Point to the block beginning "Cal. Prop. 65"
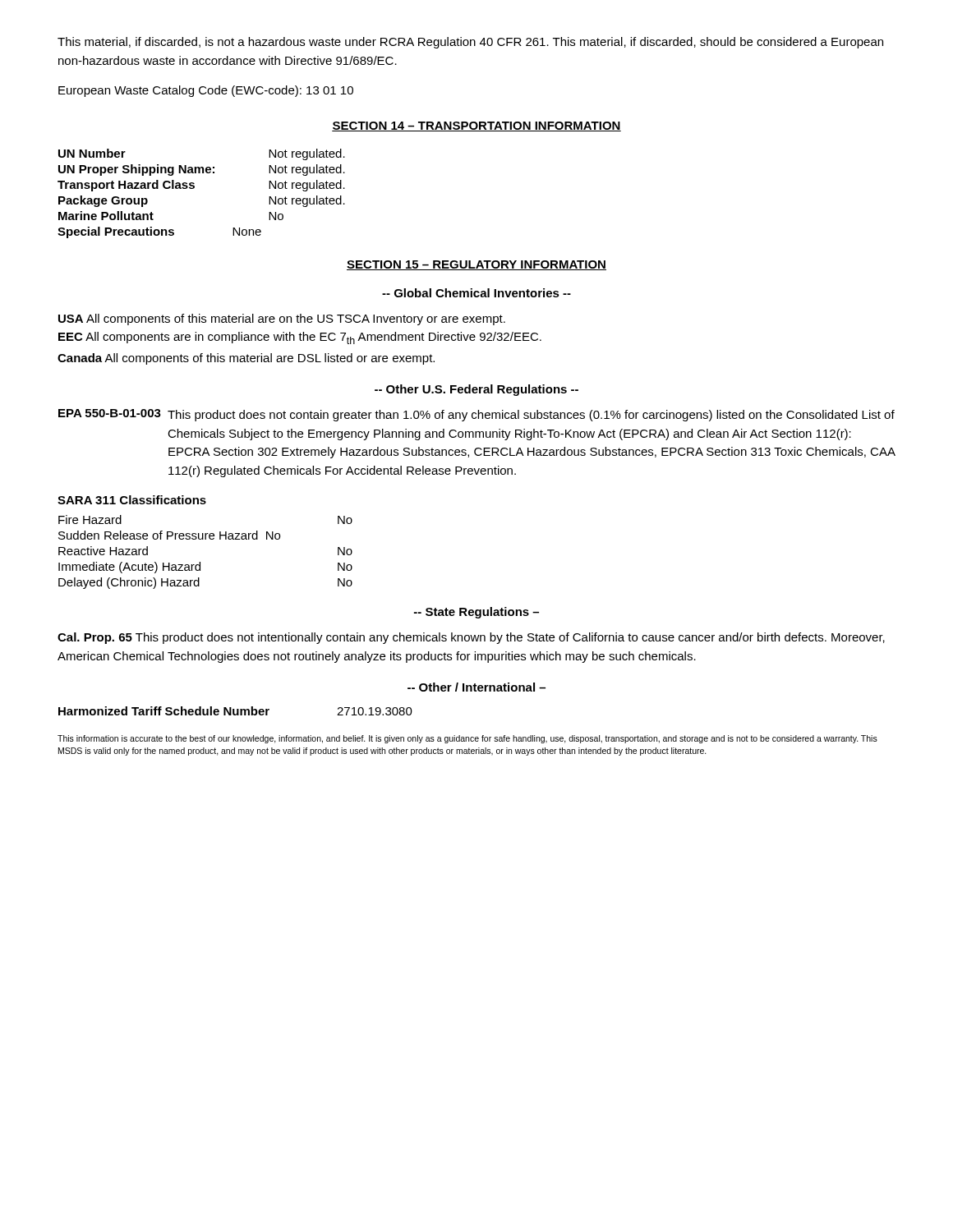The height and width of the screenshot is (1232, 953). tap(471, 646)
